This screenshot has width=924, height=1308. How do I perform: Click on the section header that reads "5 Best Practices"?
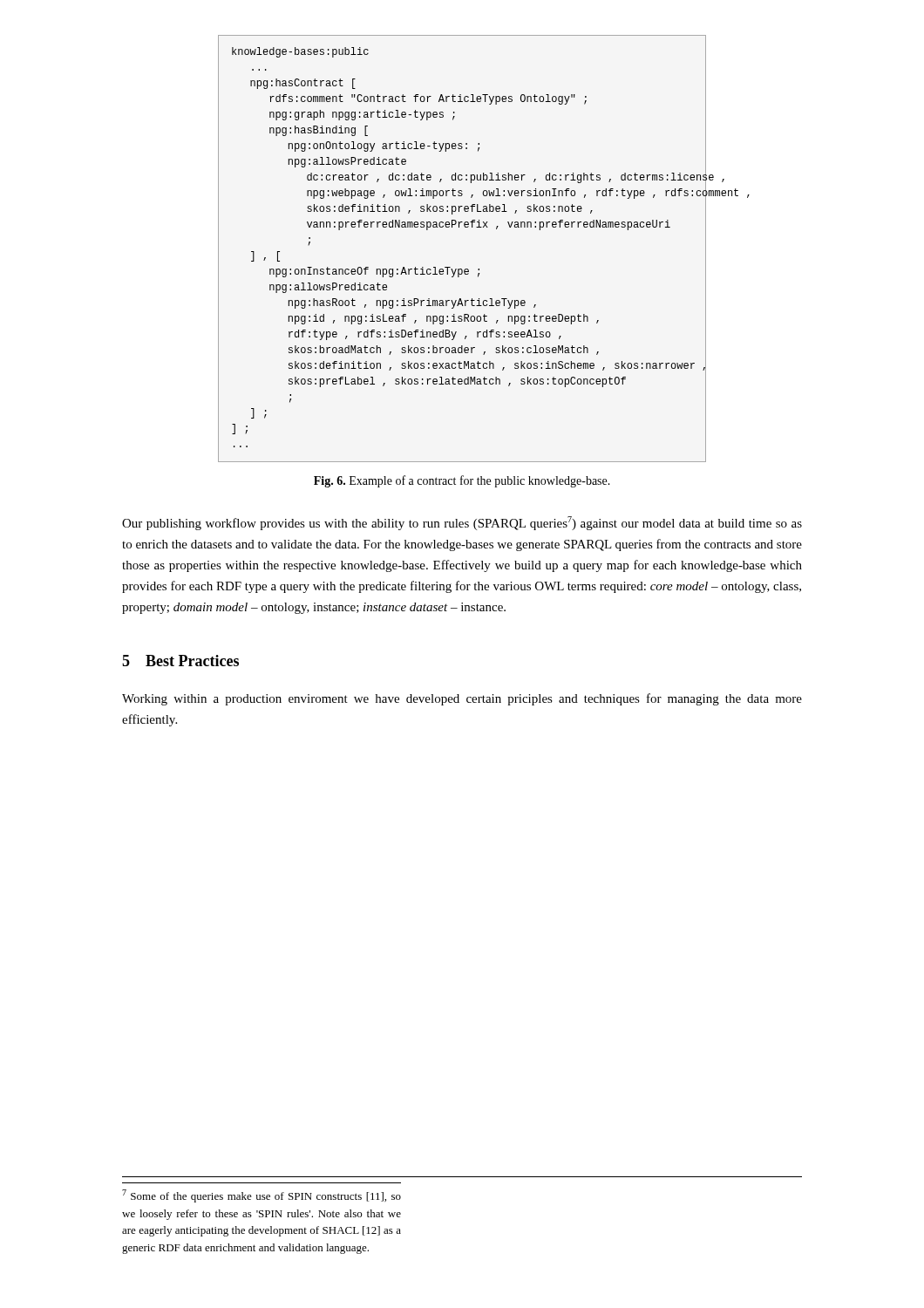coord(181,661)
